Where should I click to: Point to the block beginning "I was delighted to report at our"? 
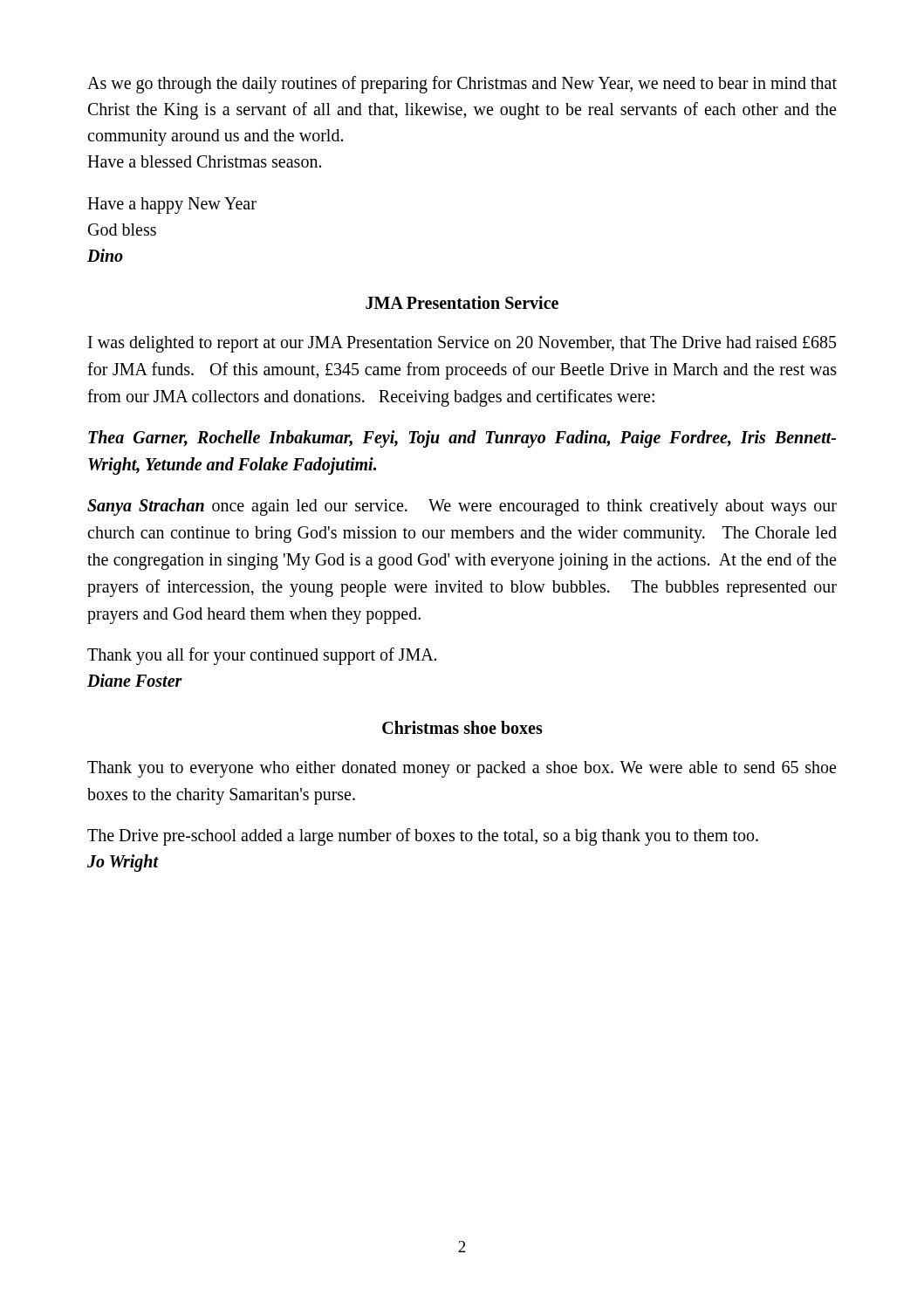[462, 369]
